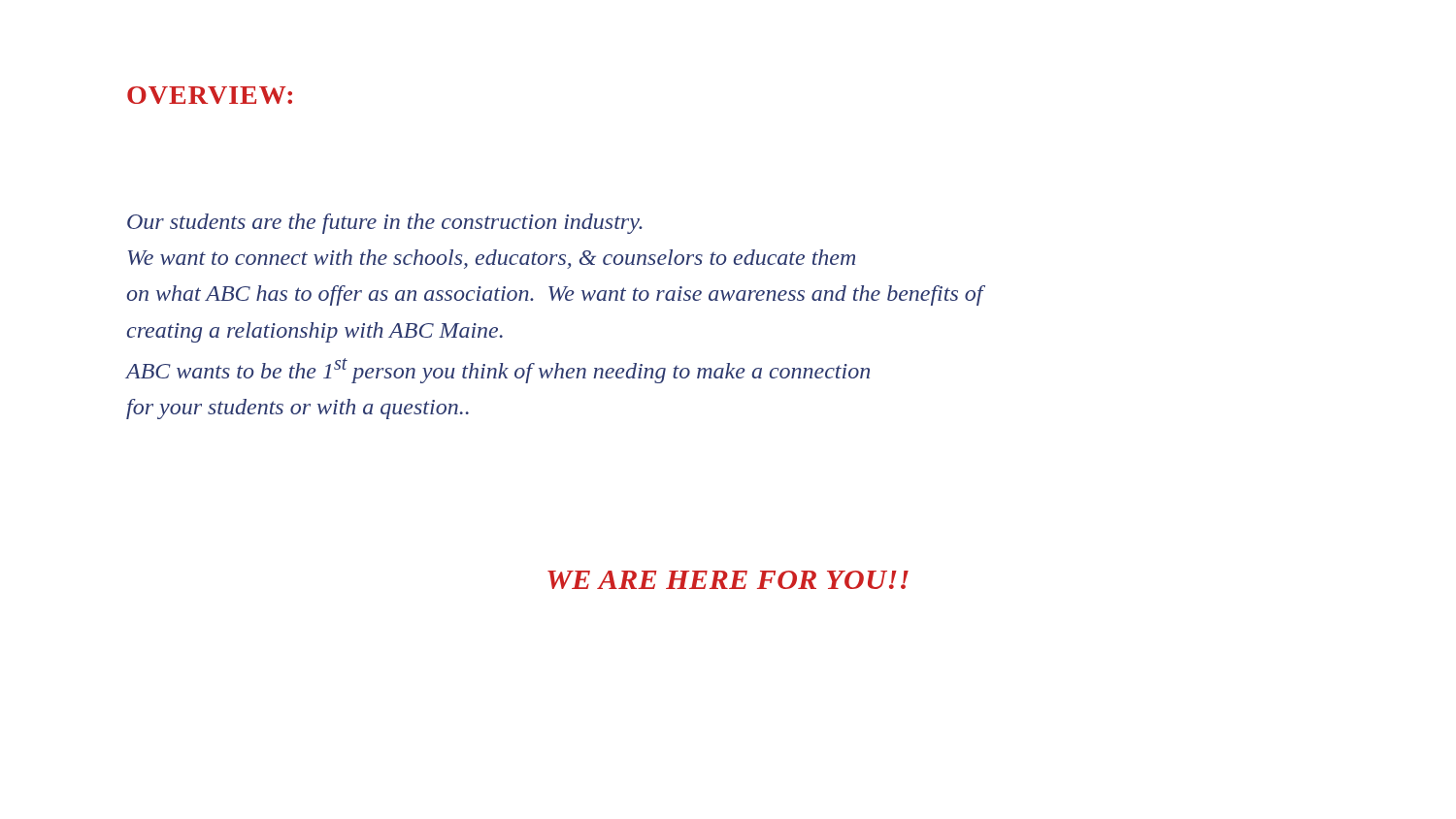Locate the text that says "WE ARE HERE FOR YOU!!"
The image size is (1456, 819).
tap(728, 579)
